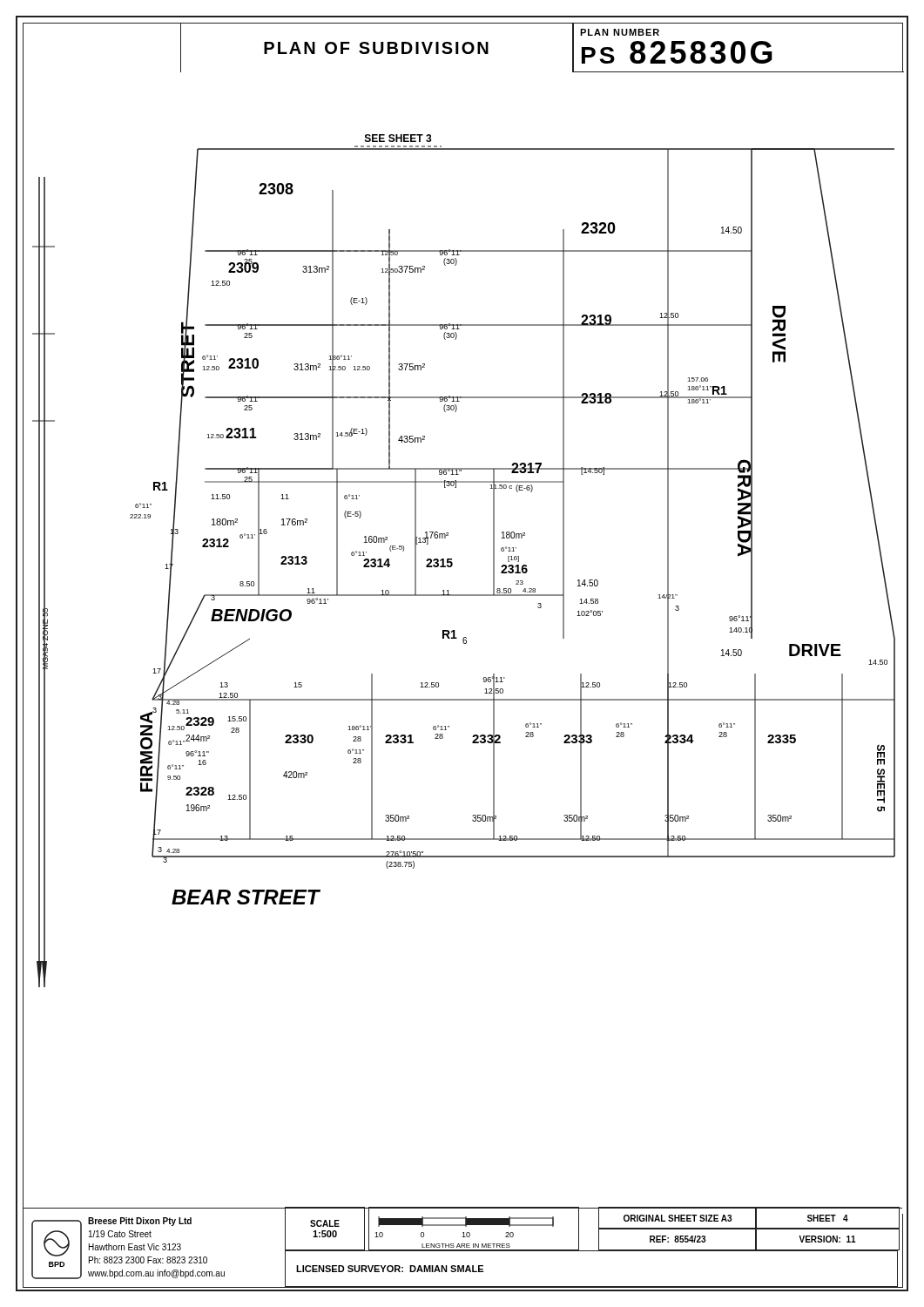This screenshot has height=1307, width=924.
Task: Click on the engineering diagram
Action: [464, 643]
